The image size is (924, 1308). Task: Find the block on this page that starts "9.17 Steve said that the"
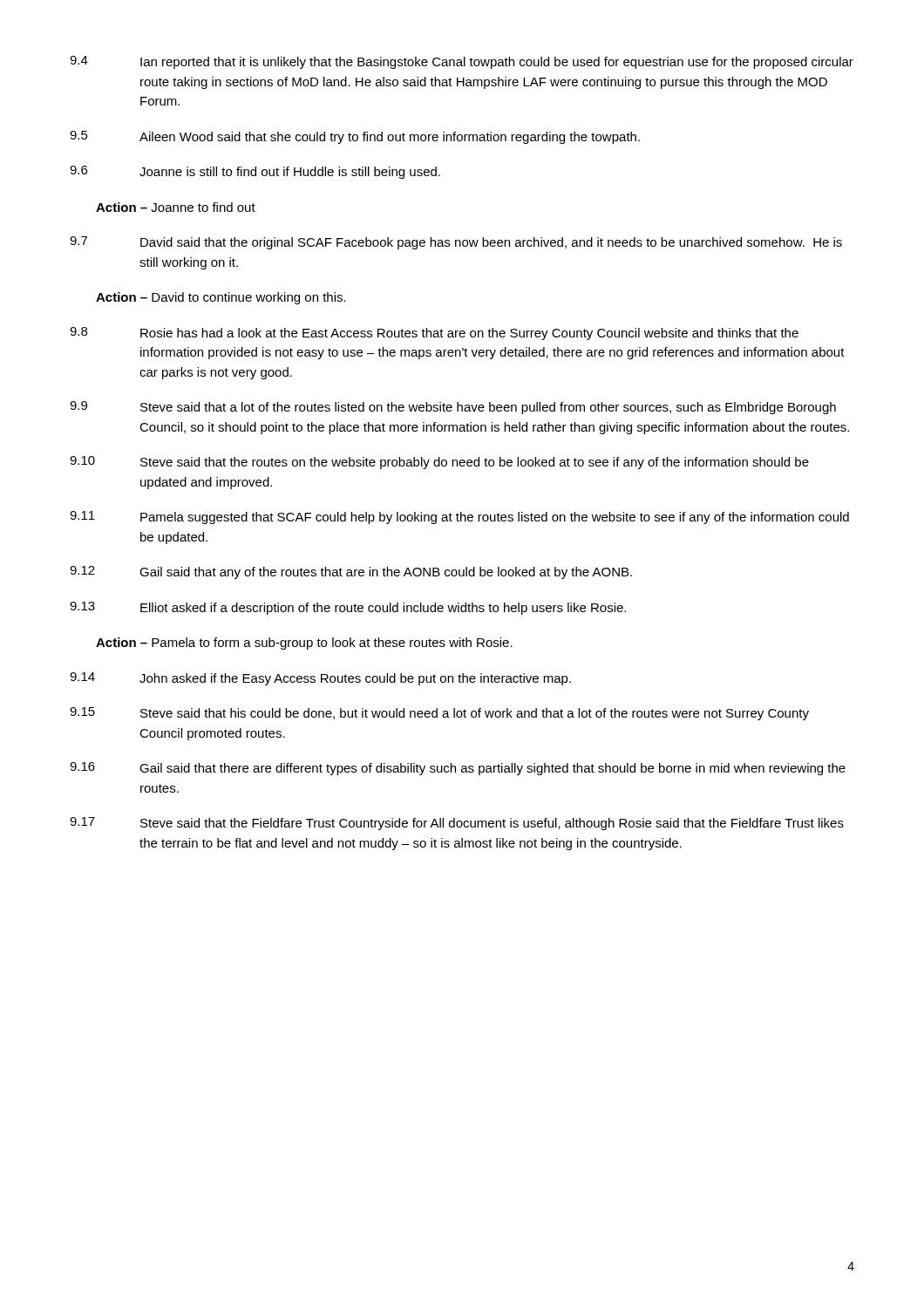462,833
